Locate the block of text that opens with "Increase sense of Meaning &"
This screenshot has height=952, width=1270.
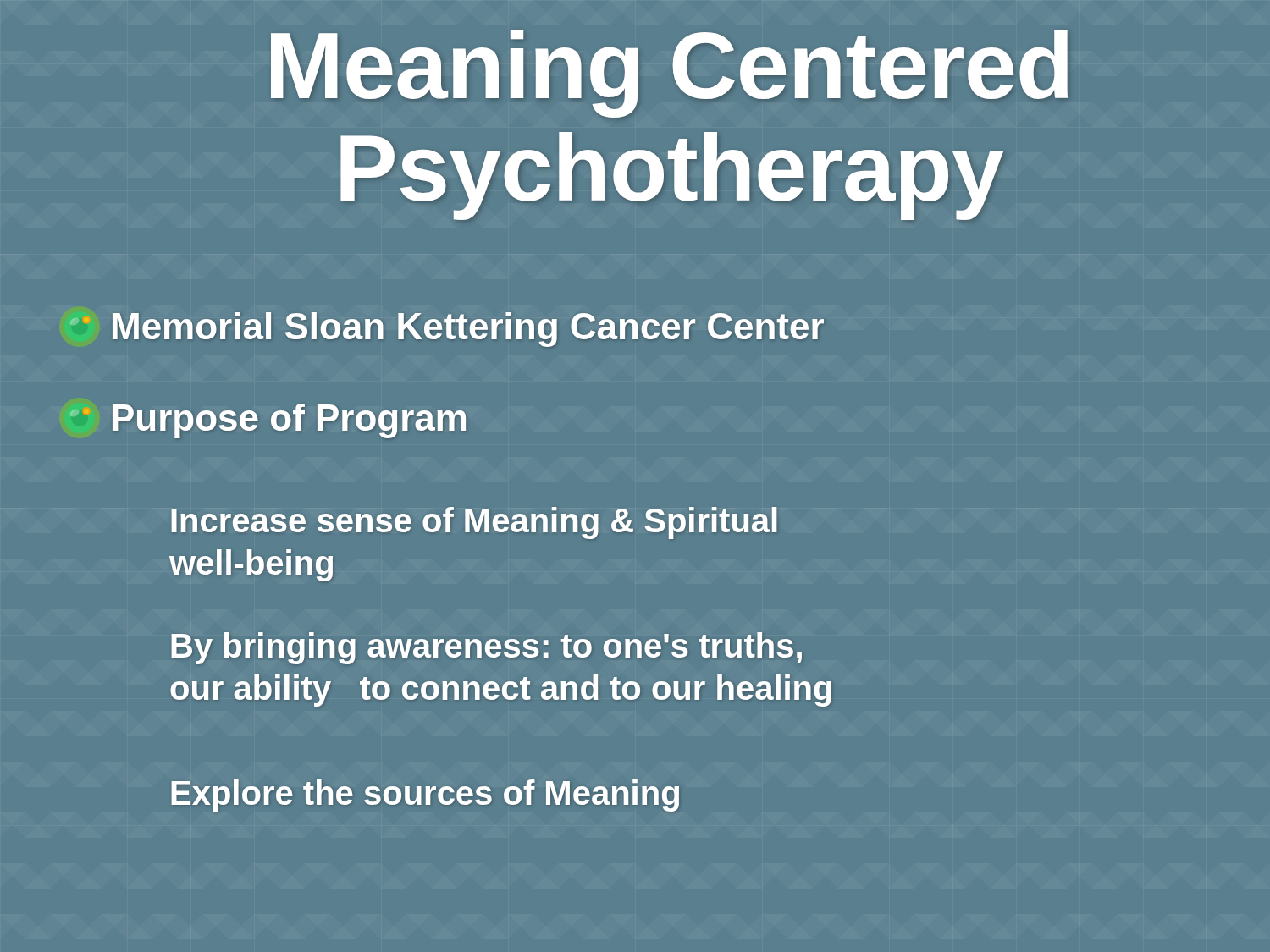(474, 542)
